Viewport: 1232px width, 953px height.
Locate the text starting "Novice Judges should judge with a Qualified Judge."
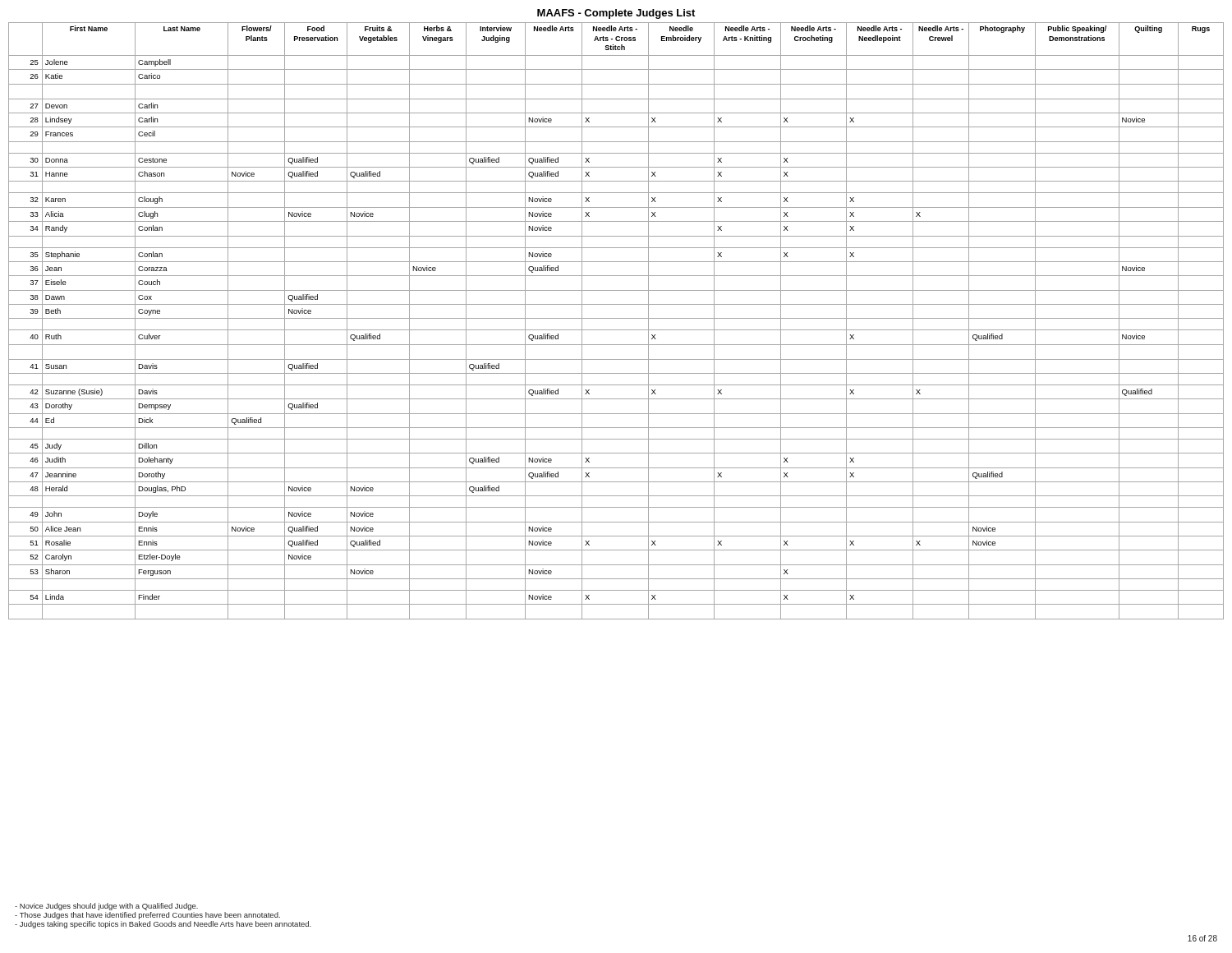click(x=107, y=906)
